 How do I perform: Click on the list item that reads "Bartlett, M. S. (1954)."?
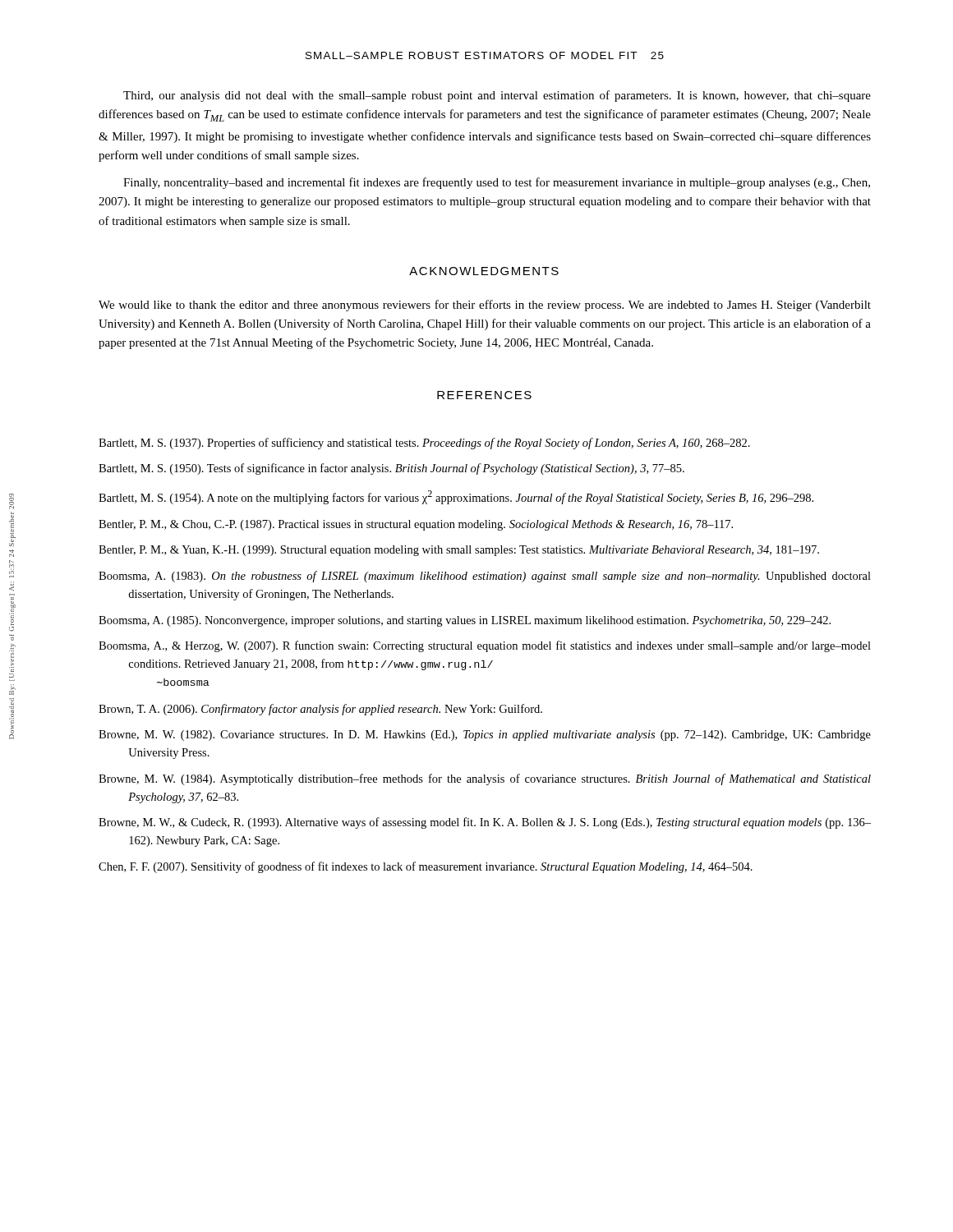(x=456, y=496)
